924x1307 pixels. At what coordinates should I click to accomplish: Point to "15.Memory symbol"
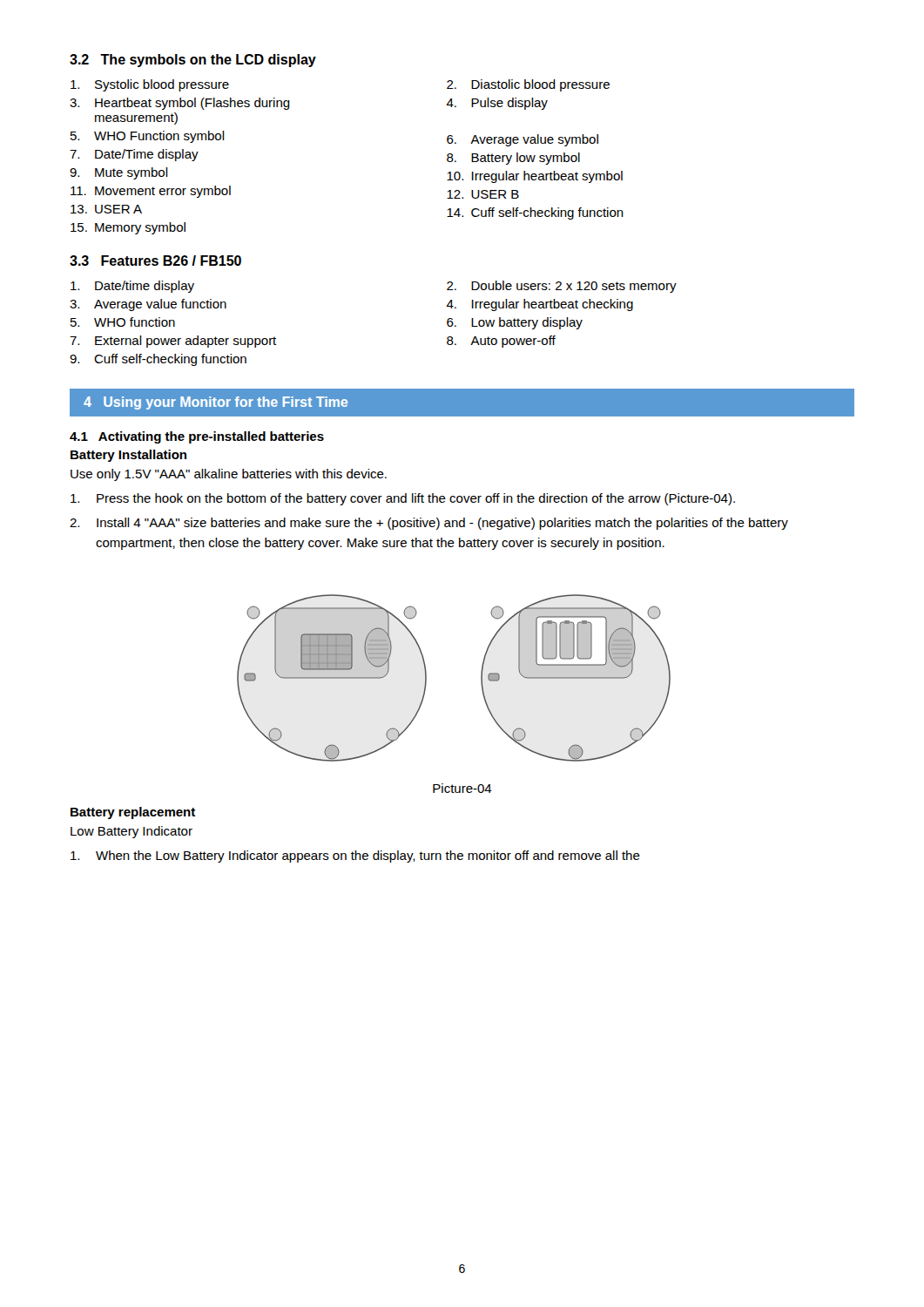pos(128,228)
